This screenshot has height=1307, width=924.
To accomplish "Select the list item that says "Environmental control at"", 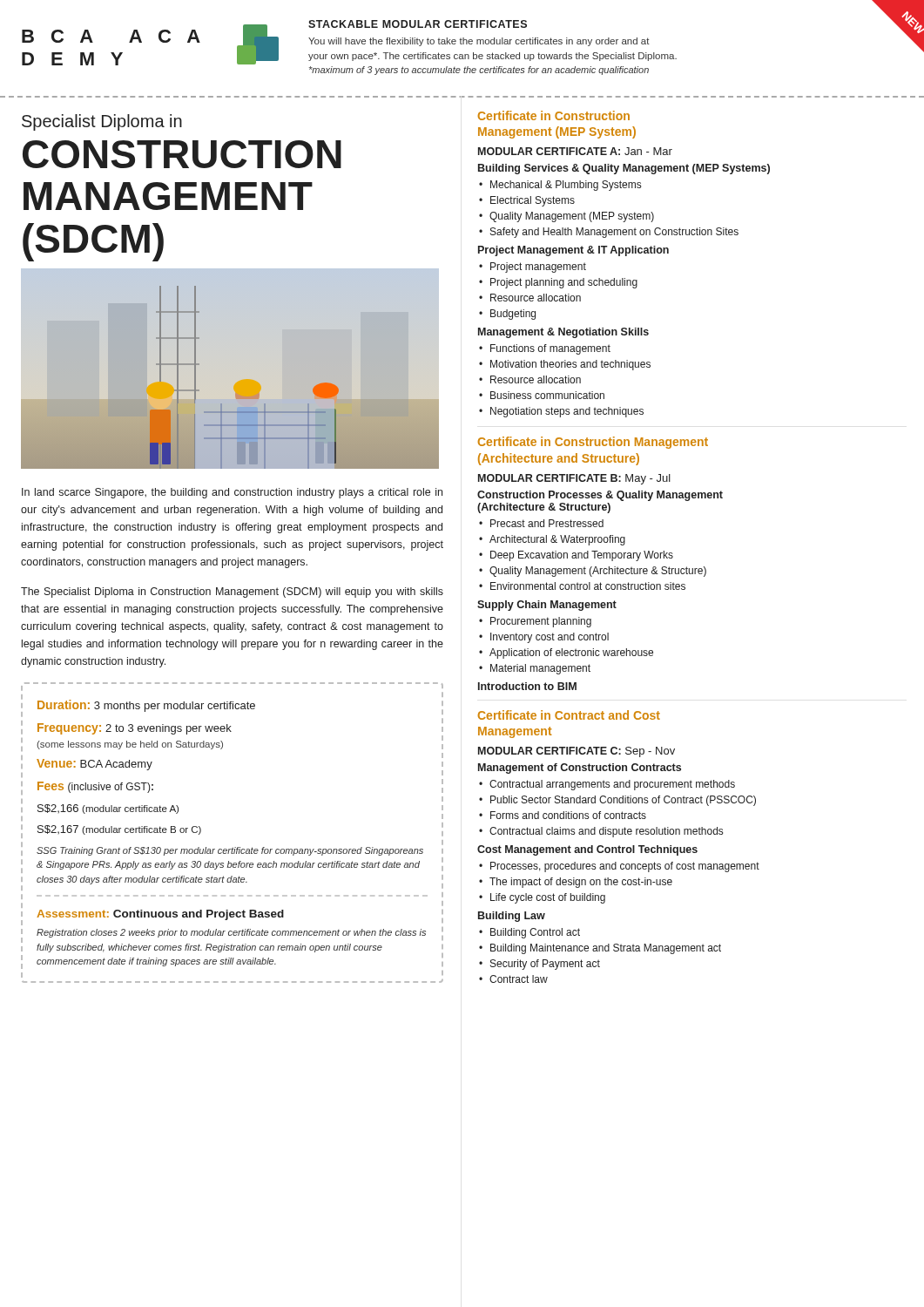I will tap(588, 586).
